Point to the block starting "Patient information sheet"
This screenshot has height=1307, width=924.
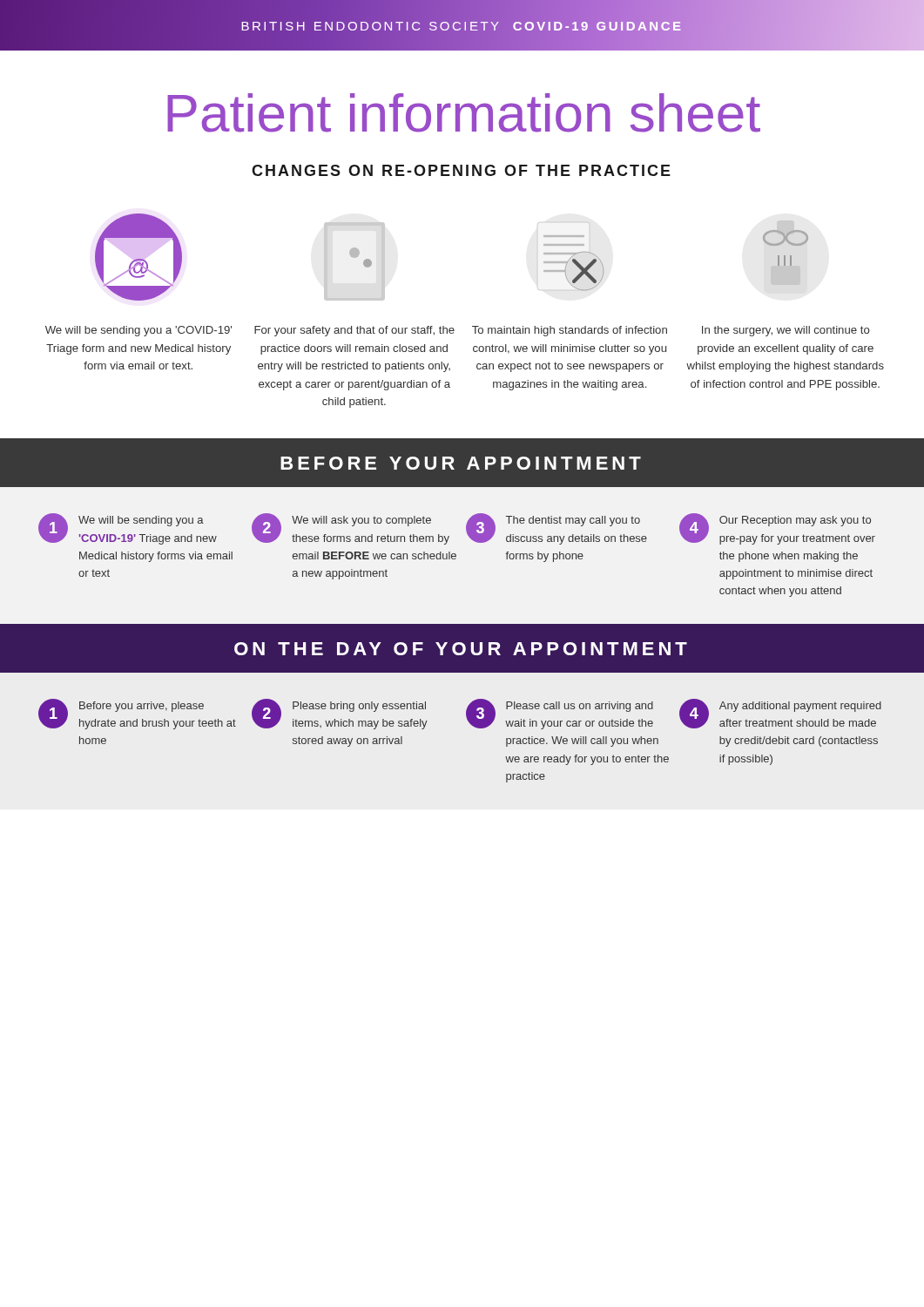click(x=462, y=113)
